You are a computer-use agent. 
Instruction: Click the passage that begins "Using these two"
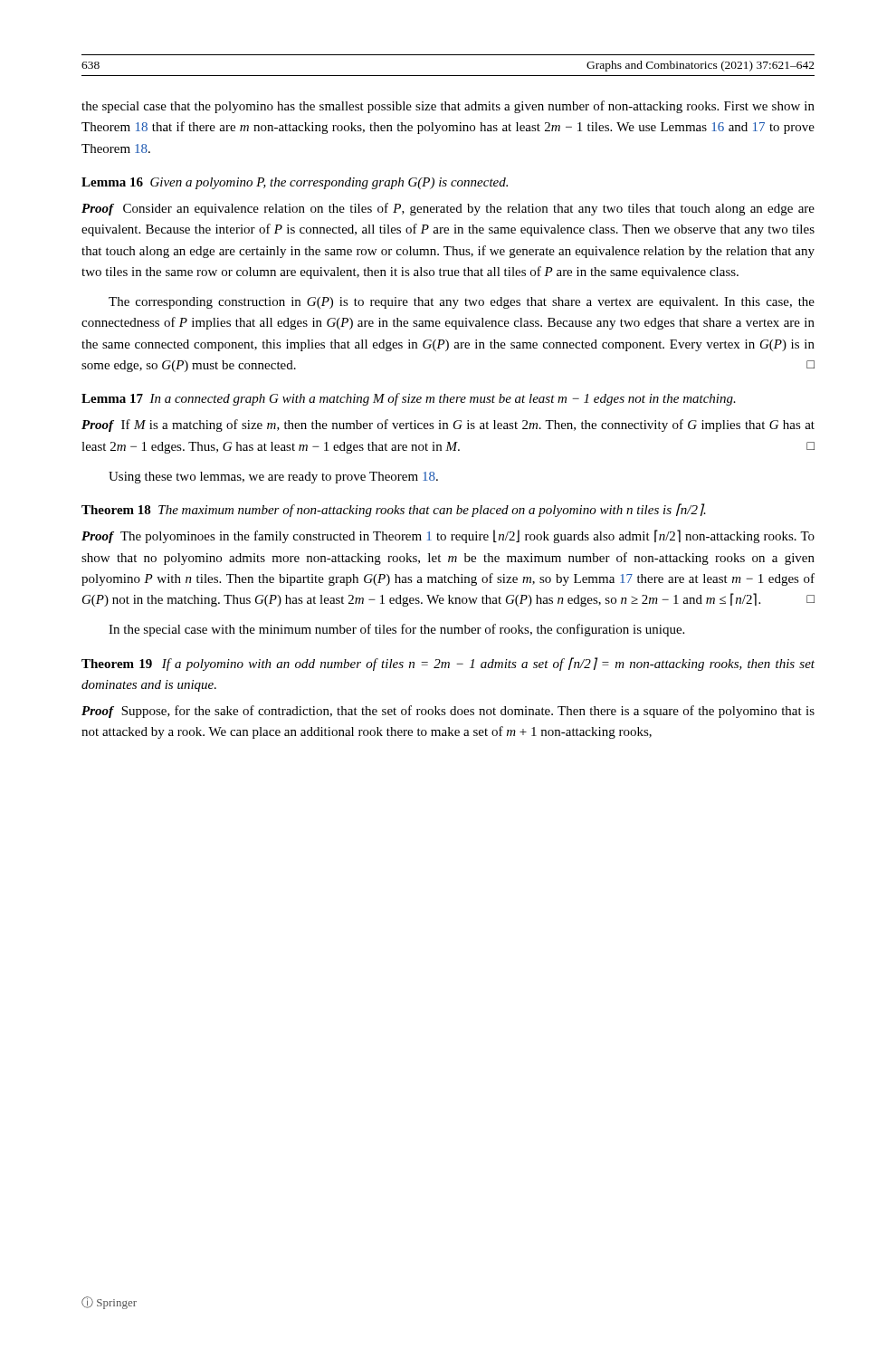pos(448,477)
